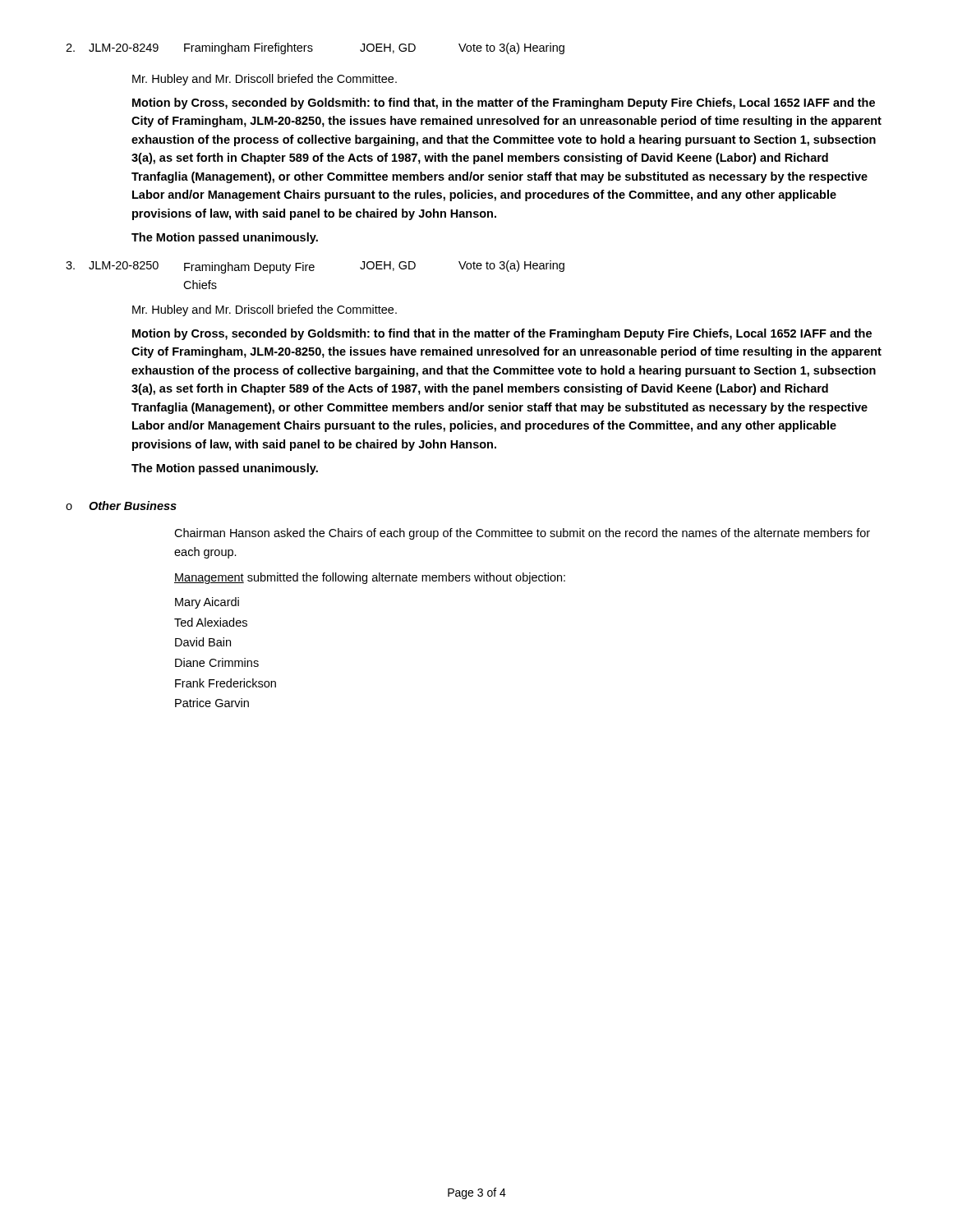
Task: Point to "Other Business"
Action: click(133, 506)
